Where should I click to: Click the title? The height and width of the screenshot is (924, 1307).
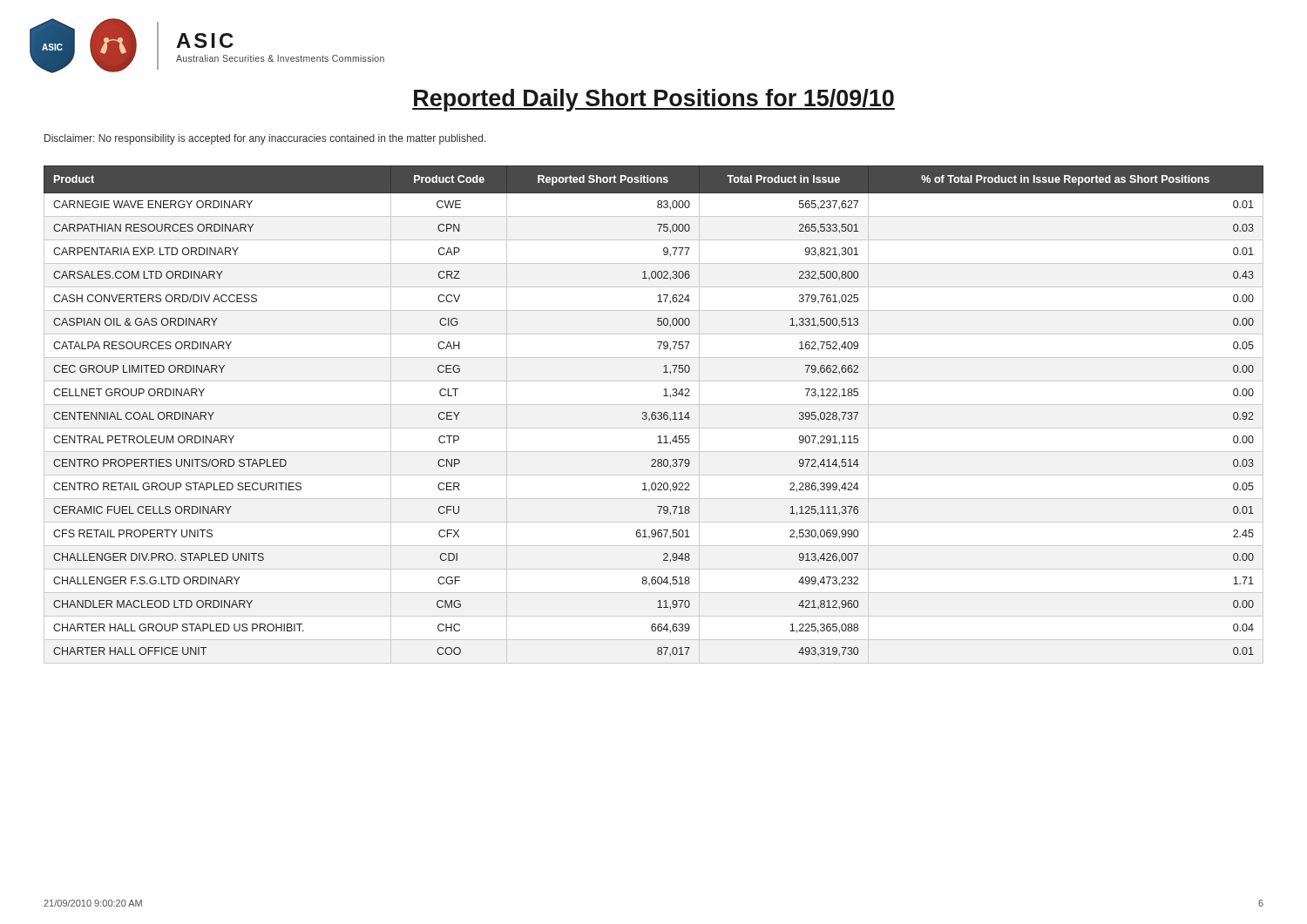click(654, 99)
